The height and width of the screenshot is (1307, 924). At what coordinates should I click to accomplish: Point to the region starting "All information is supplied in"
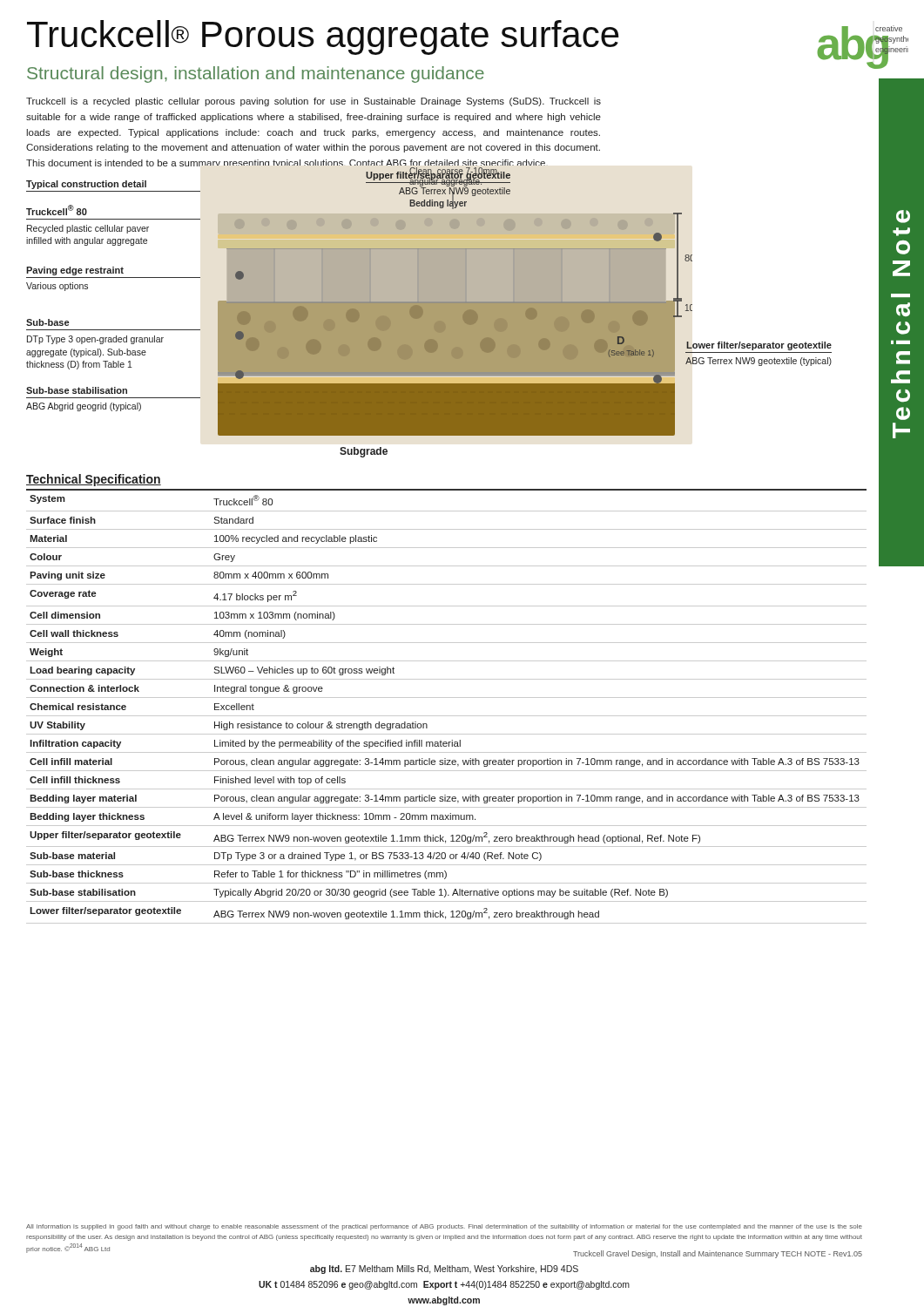coord(444,1238)
